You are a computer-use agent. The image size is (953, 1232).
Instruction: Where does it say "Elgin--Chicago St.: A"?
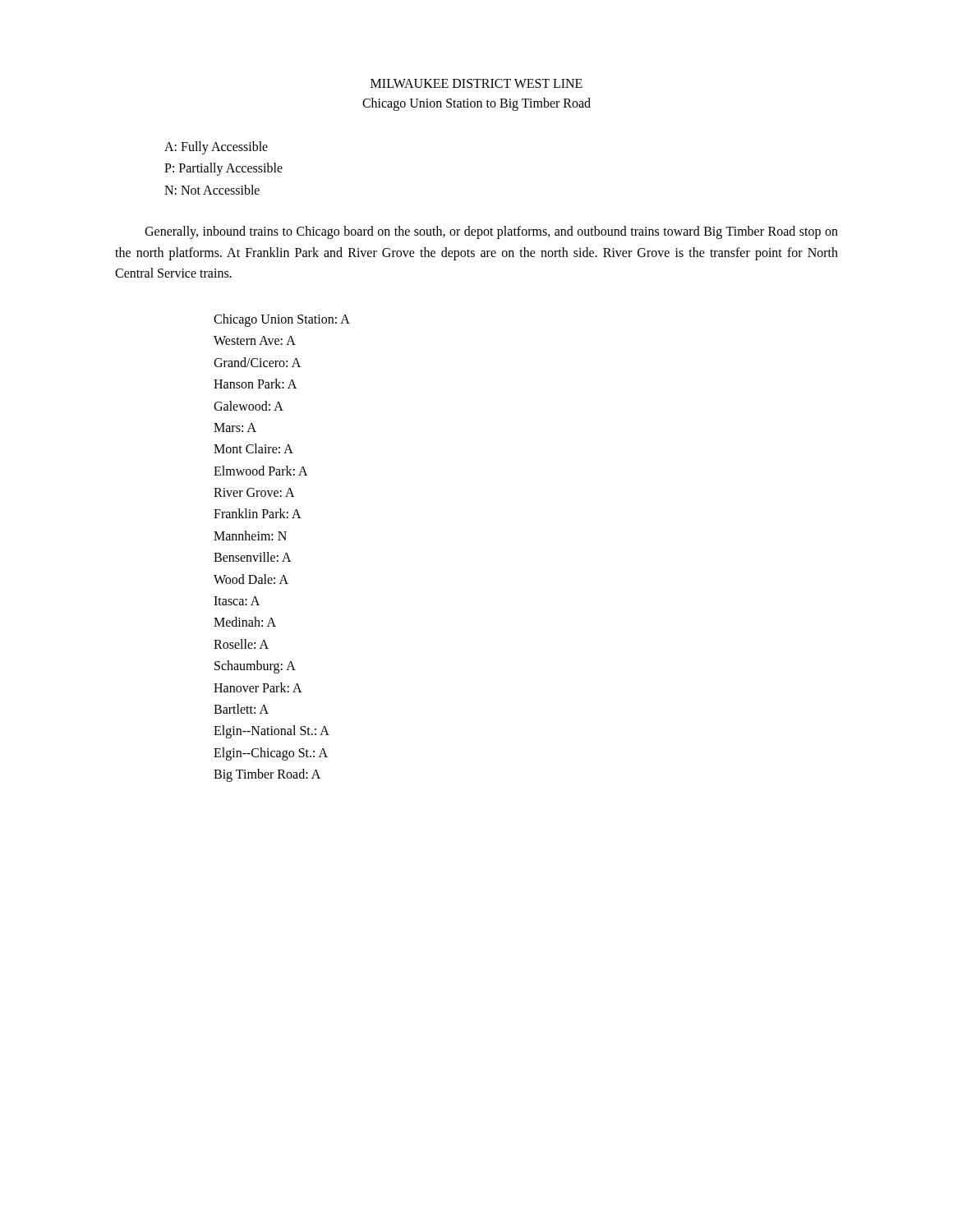coord(271,753)
